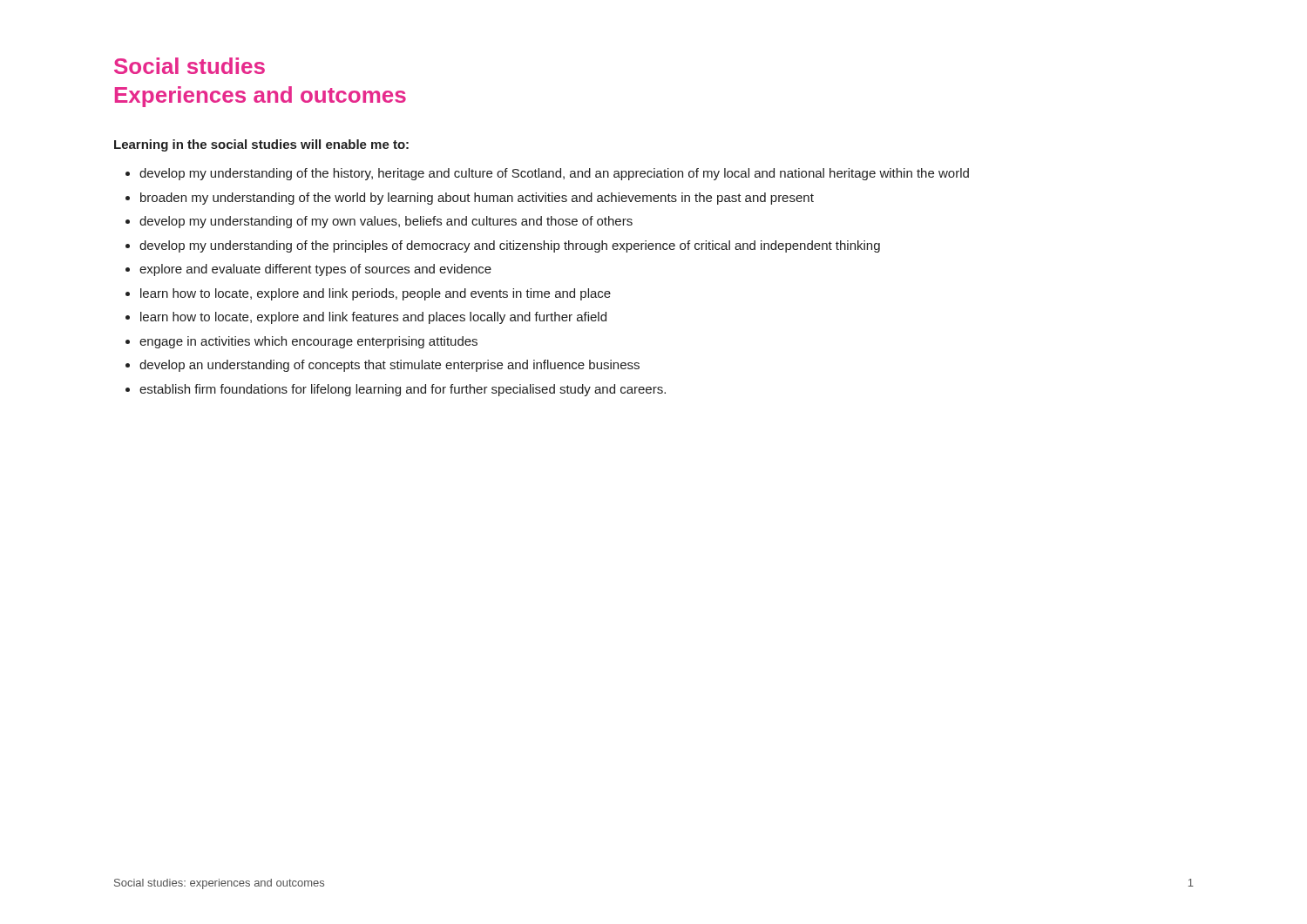Navigate to the block starting "develop my understanding of my"
This screenshot has height=924, width=1307.
tap(386, 221)
